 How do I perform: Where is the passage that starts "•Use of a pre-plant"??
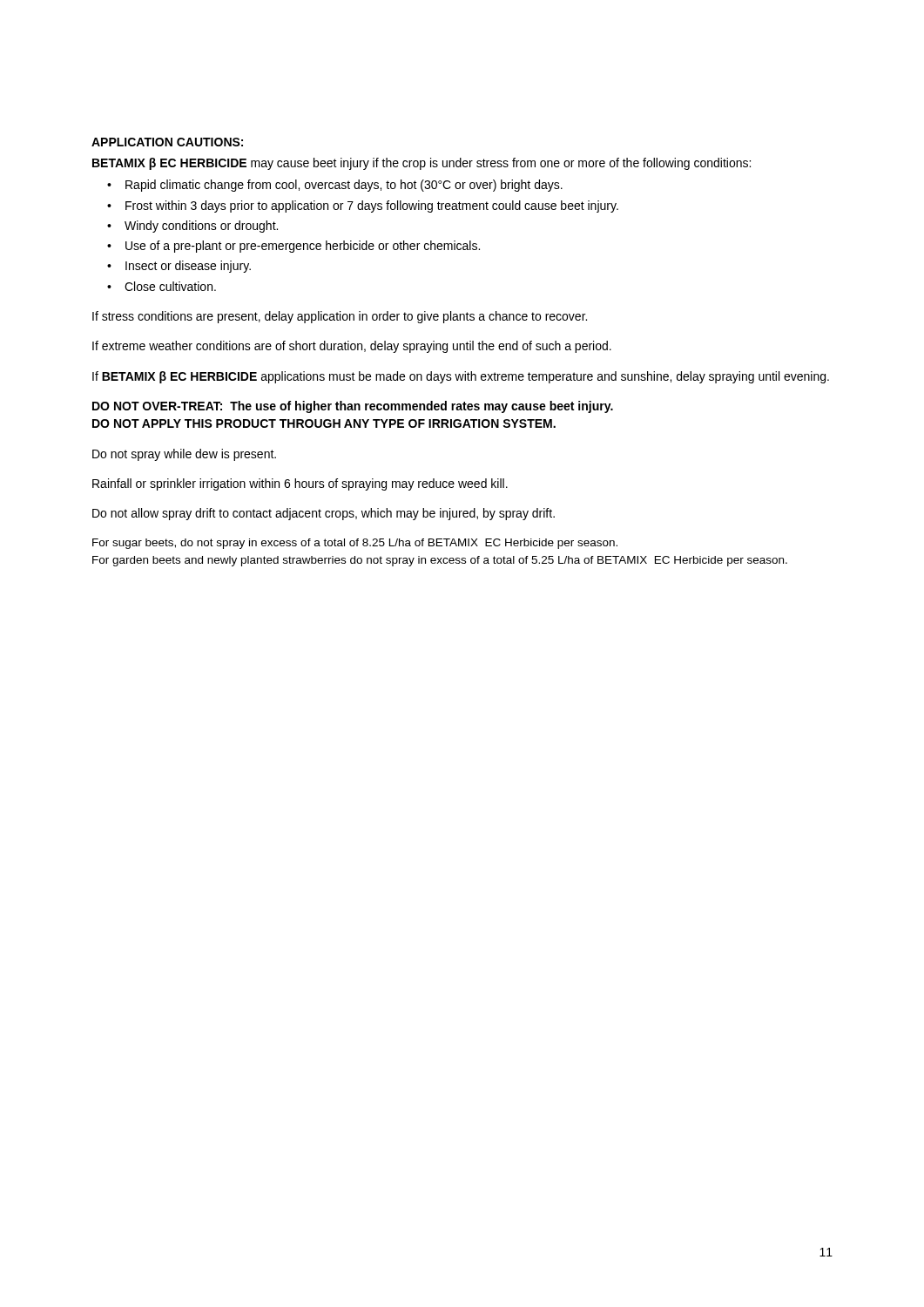(x=294, y=246)
